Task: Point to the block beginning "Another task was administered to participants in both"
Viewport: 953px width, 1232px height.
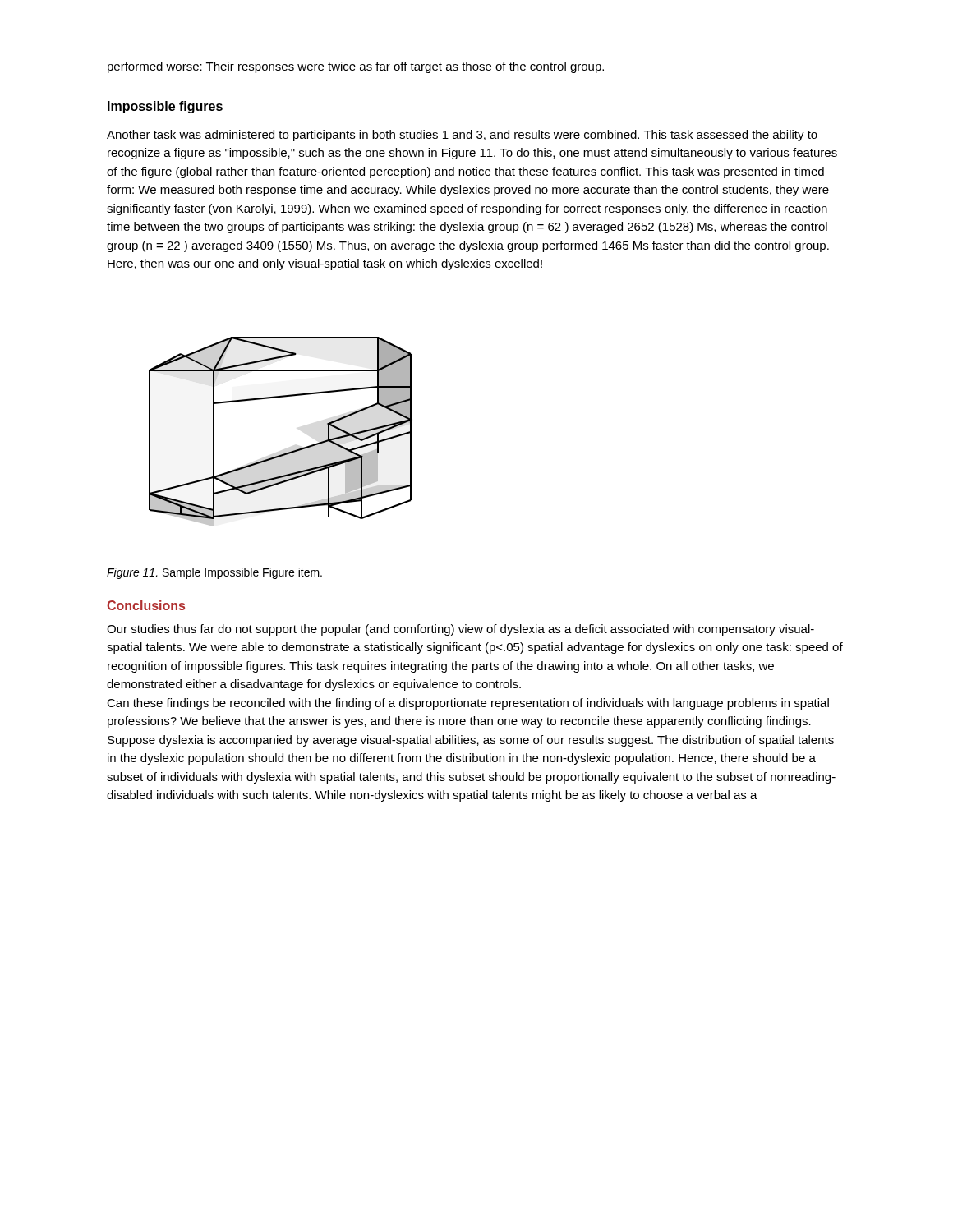Action: coord(472,199)
